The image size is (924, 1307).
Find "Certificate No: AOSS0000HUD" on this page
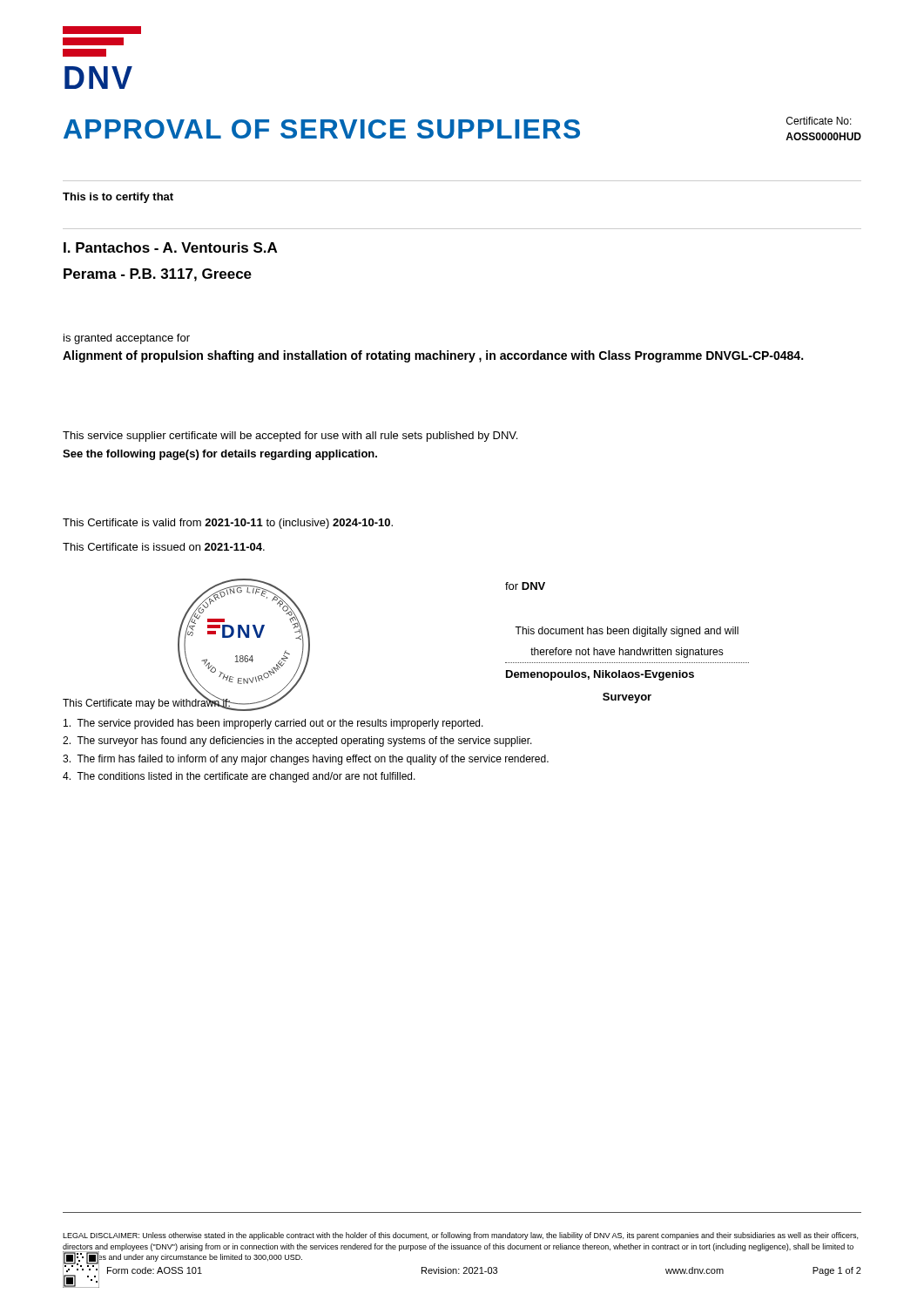824,129
